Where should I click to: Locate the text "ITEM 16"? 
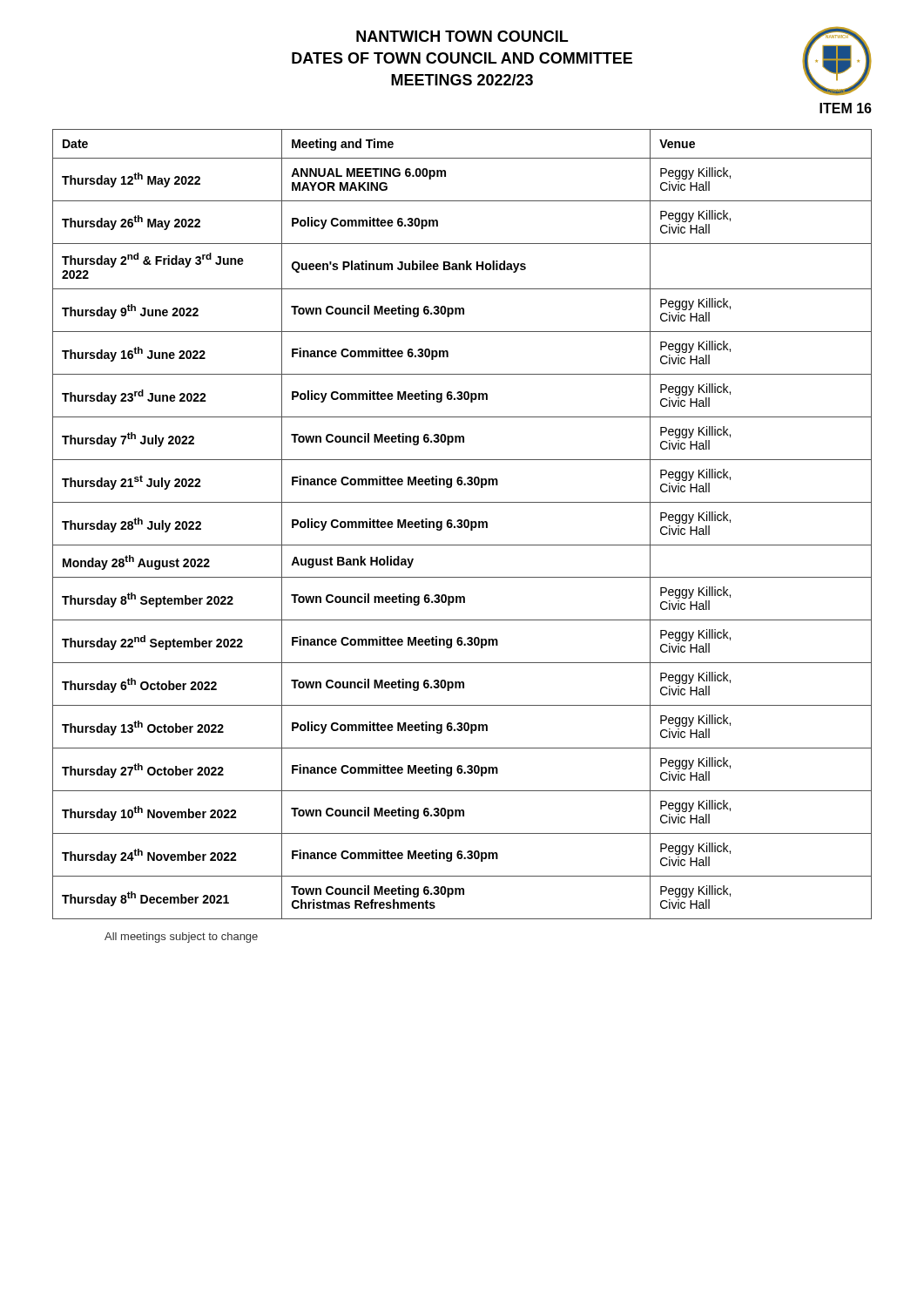pyautogui.click(x=845, y=108)
